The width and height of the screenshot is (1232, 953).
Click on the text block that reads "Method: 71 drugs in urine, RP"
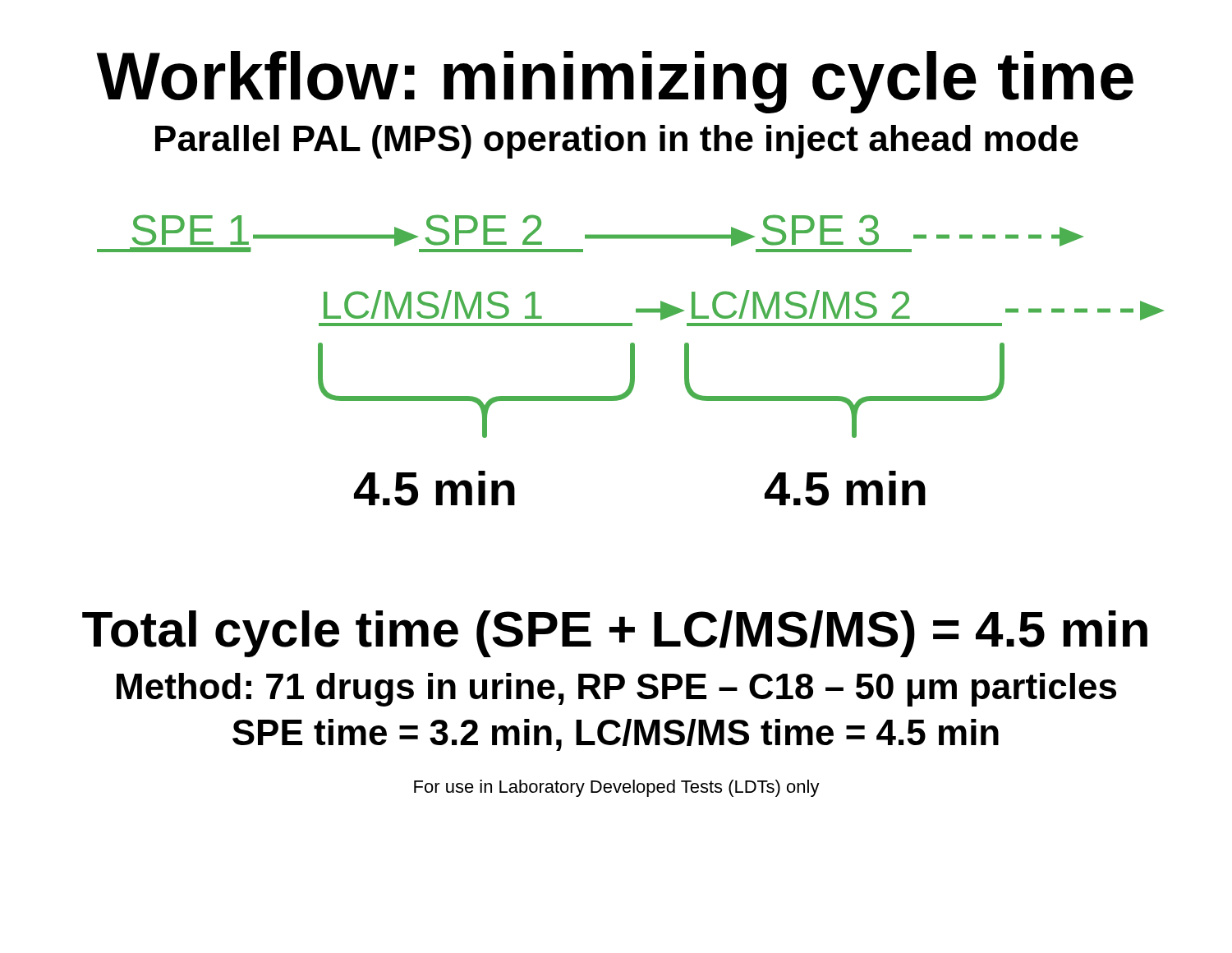(616, 686)
